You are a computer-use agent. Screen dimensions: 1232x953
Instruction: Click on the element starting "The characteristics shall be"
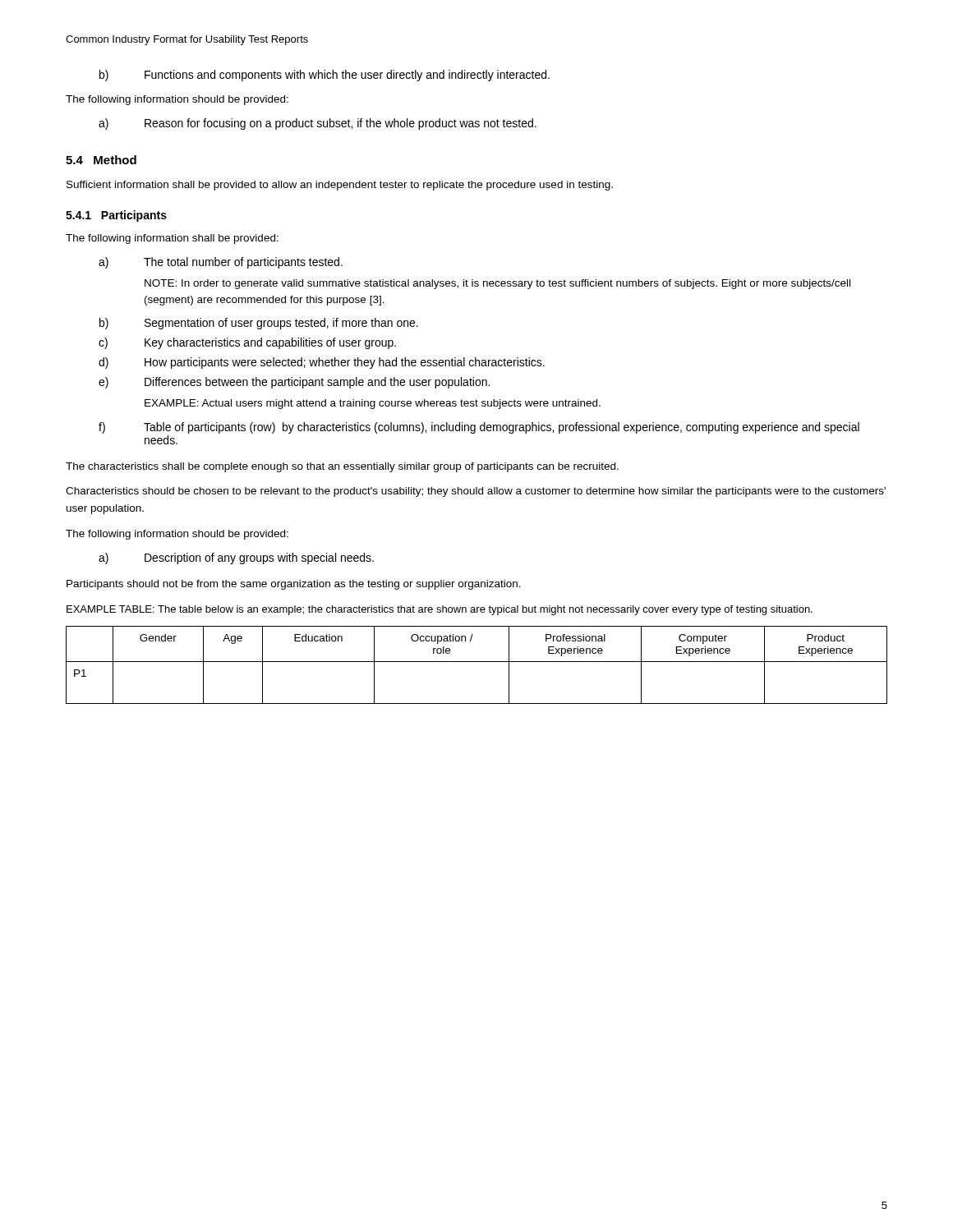click(x=343, y=466)
